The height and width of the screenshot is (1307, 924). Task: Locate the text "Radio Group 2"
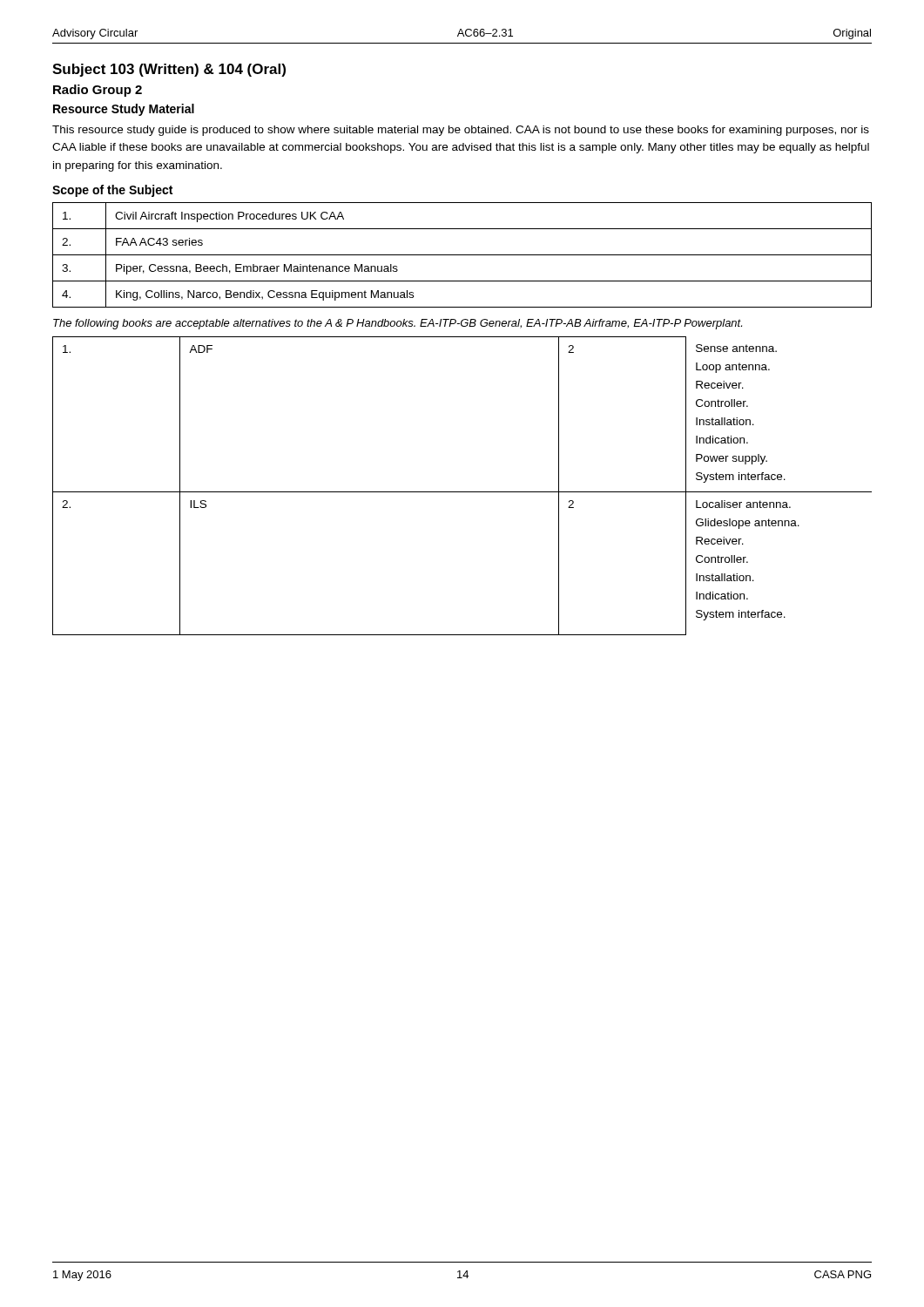[97, 89]
